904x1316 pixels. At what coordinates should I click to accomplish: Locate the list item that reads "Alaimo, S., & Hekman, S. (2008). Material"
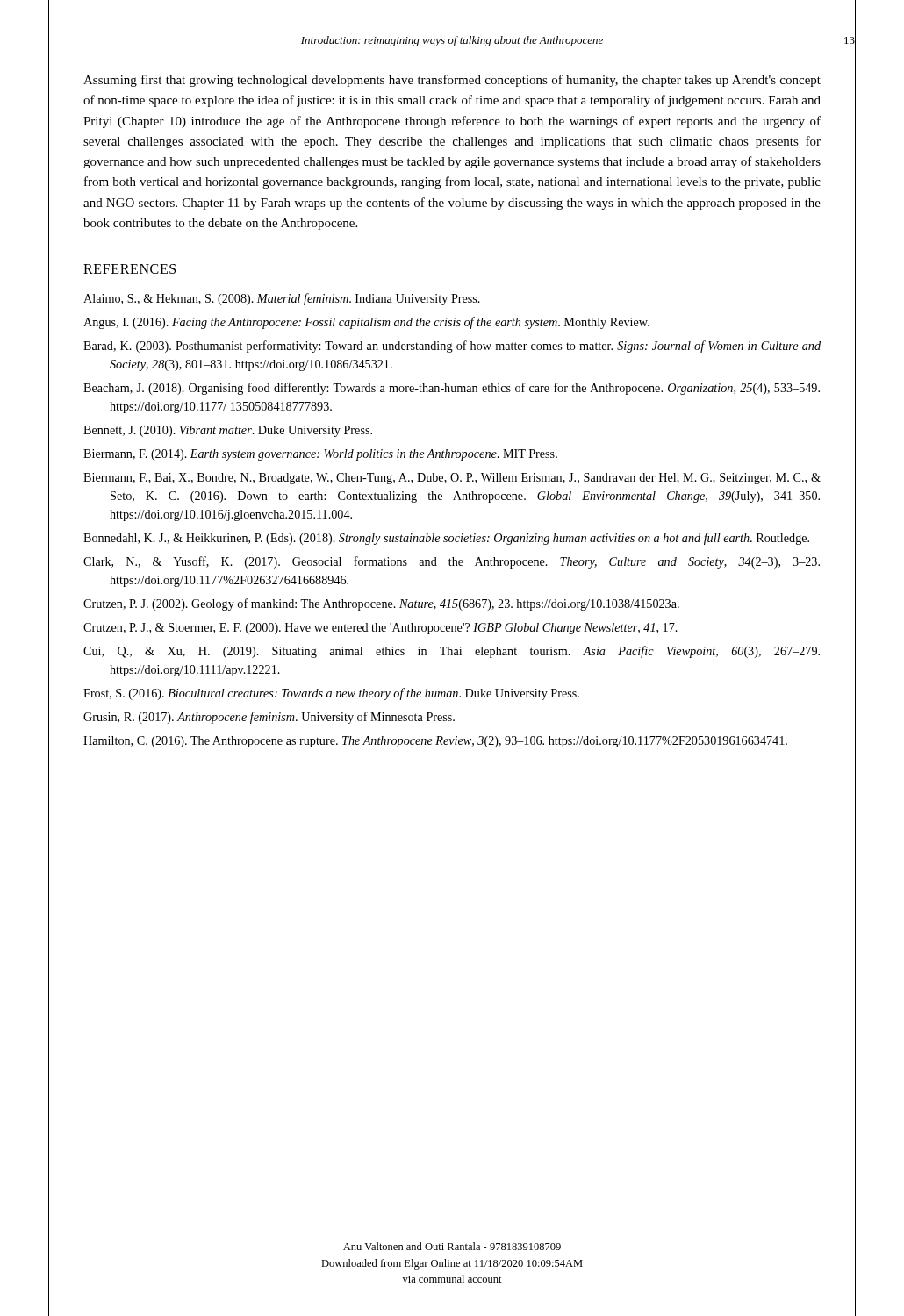(282, 298)
